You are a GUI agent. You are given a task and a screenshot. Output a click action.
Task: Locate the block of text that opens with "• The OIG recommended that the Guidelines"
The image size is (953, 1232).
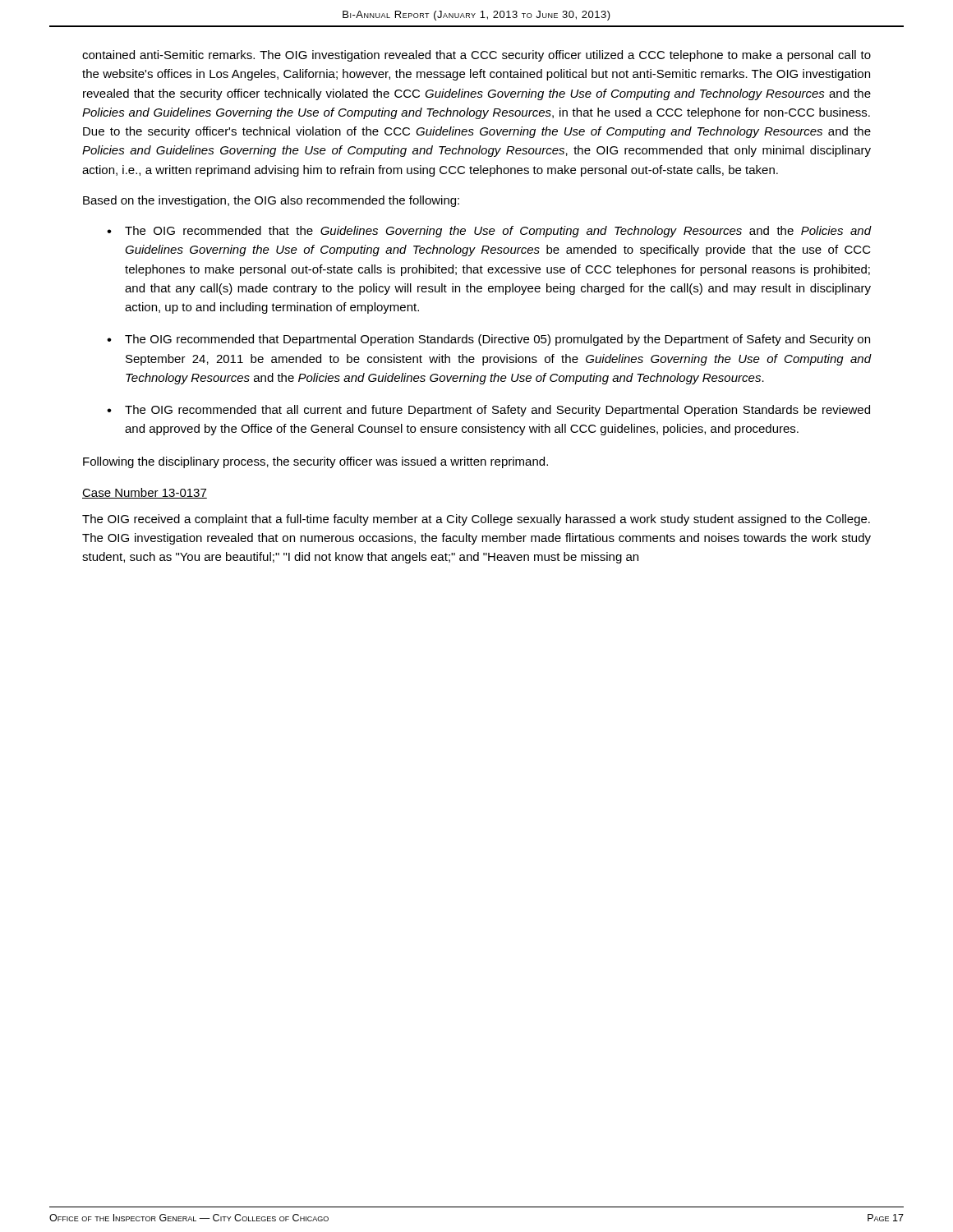point(489,269)
